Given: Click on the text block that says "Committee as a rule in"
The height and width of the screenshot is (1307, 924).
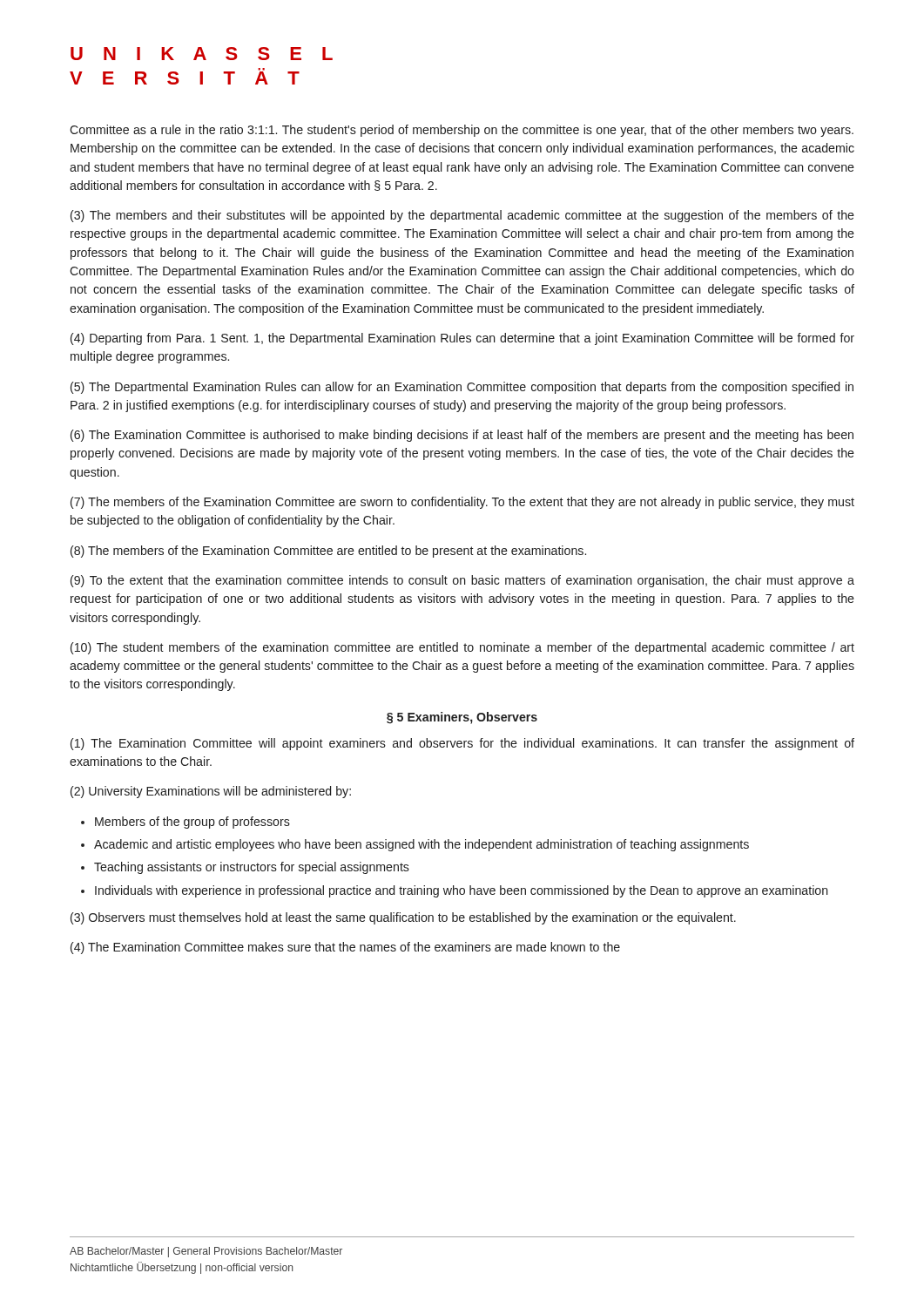Looking at the screenshot, I should (462, 158).
